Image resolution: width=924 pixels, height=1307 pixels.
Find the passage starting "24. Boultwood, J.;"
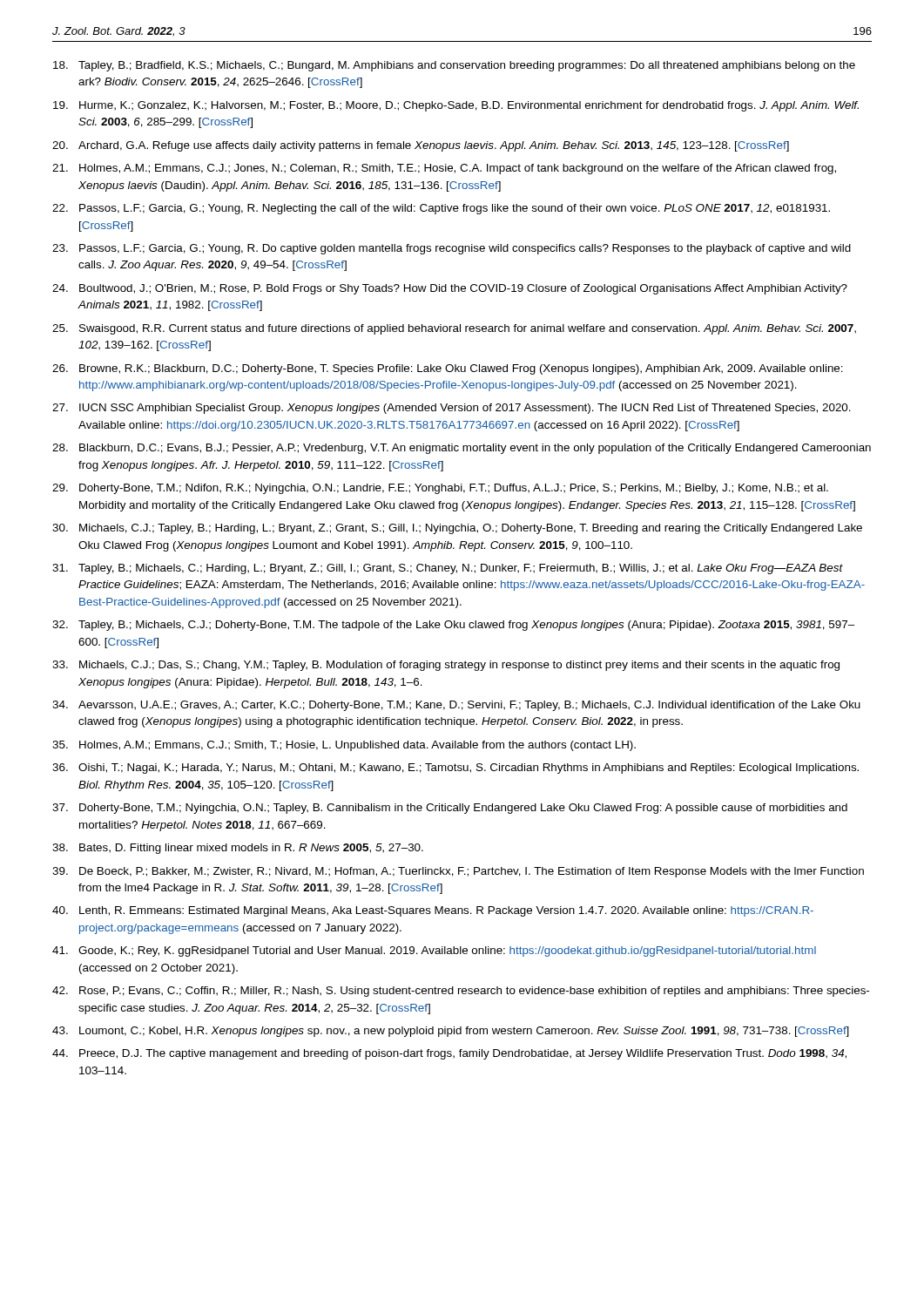[x=462, y=296]
